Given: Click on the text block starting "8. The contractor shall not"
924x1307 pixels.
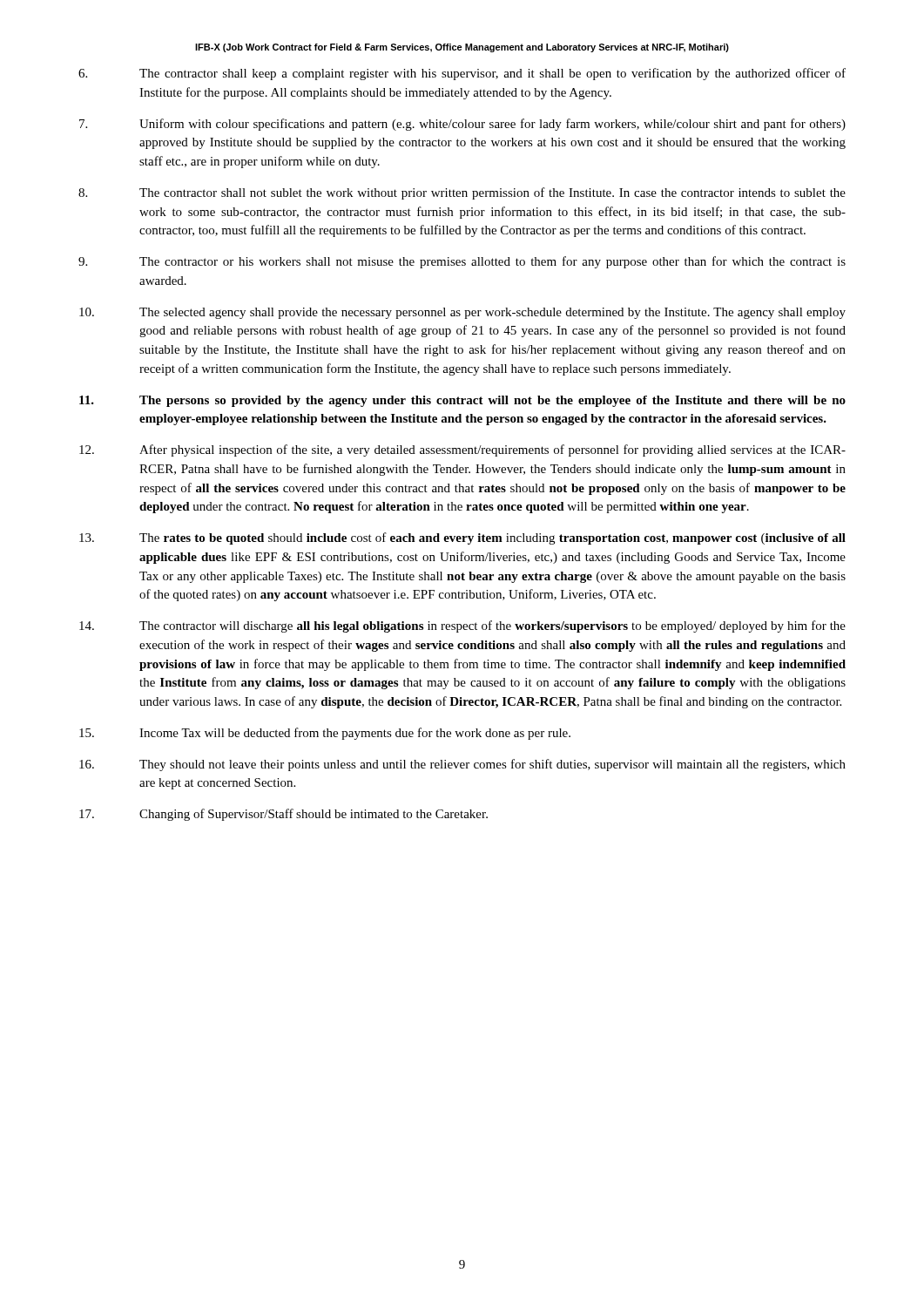Looking at the screenshot, I should pyautogui.click(x=462, y=212).
